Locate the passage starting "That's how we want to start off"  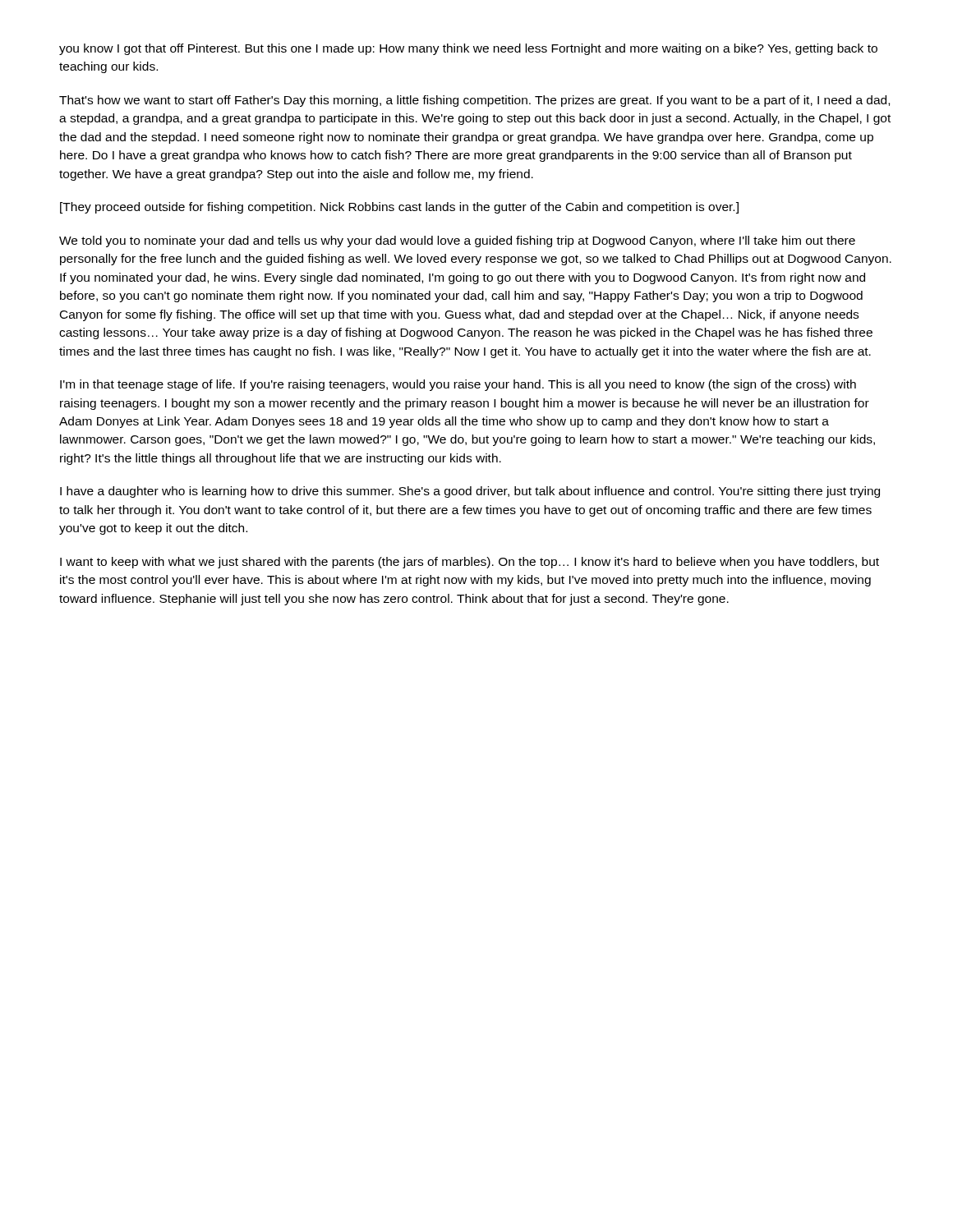click(475, 137)
